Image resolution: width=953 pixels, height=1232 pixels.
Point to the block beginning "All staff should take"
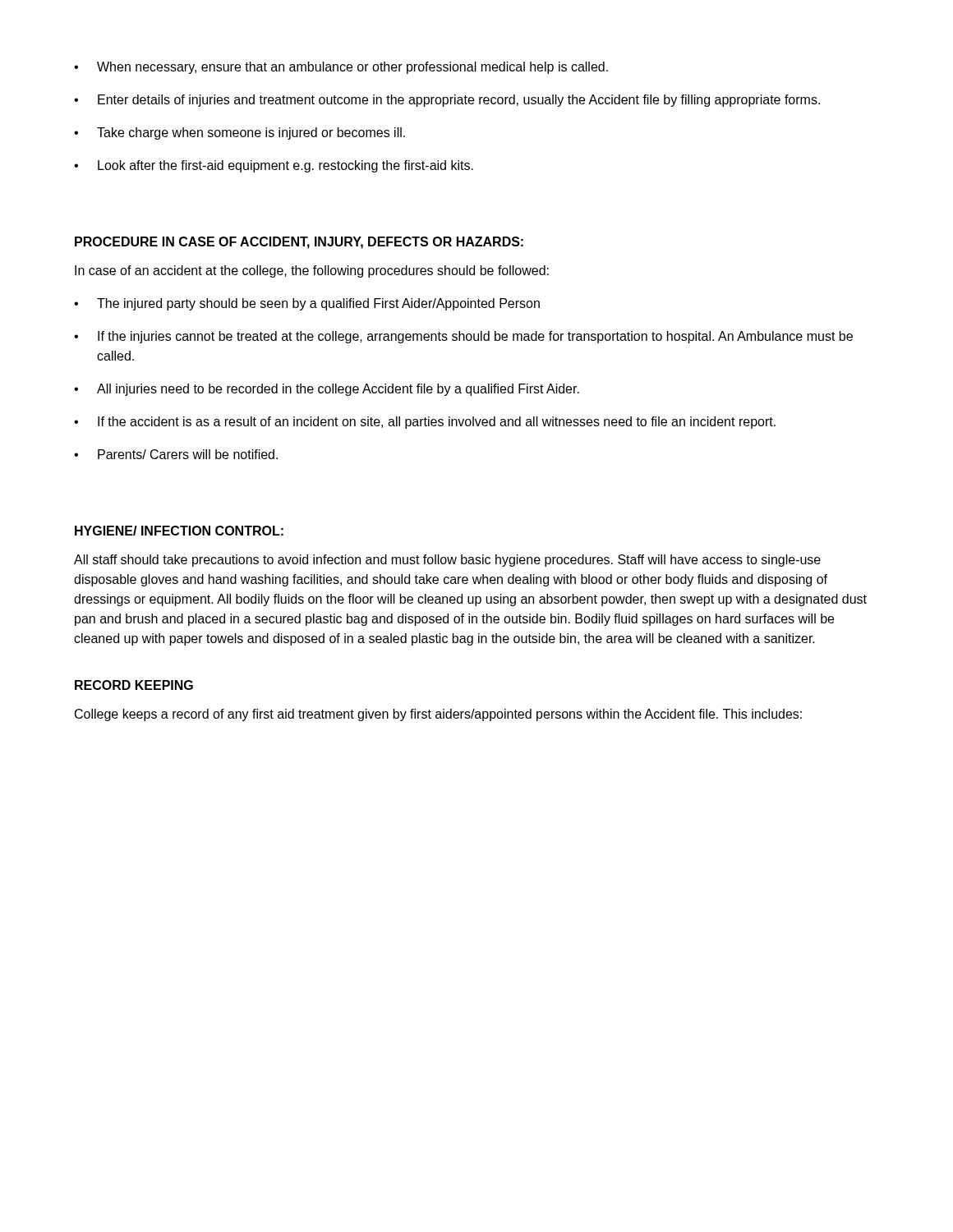tap(470, 599)
